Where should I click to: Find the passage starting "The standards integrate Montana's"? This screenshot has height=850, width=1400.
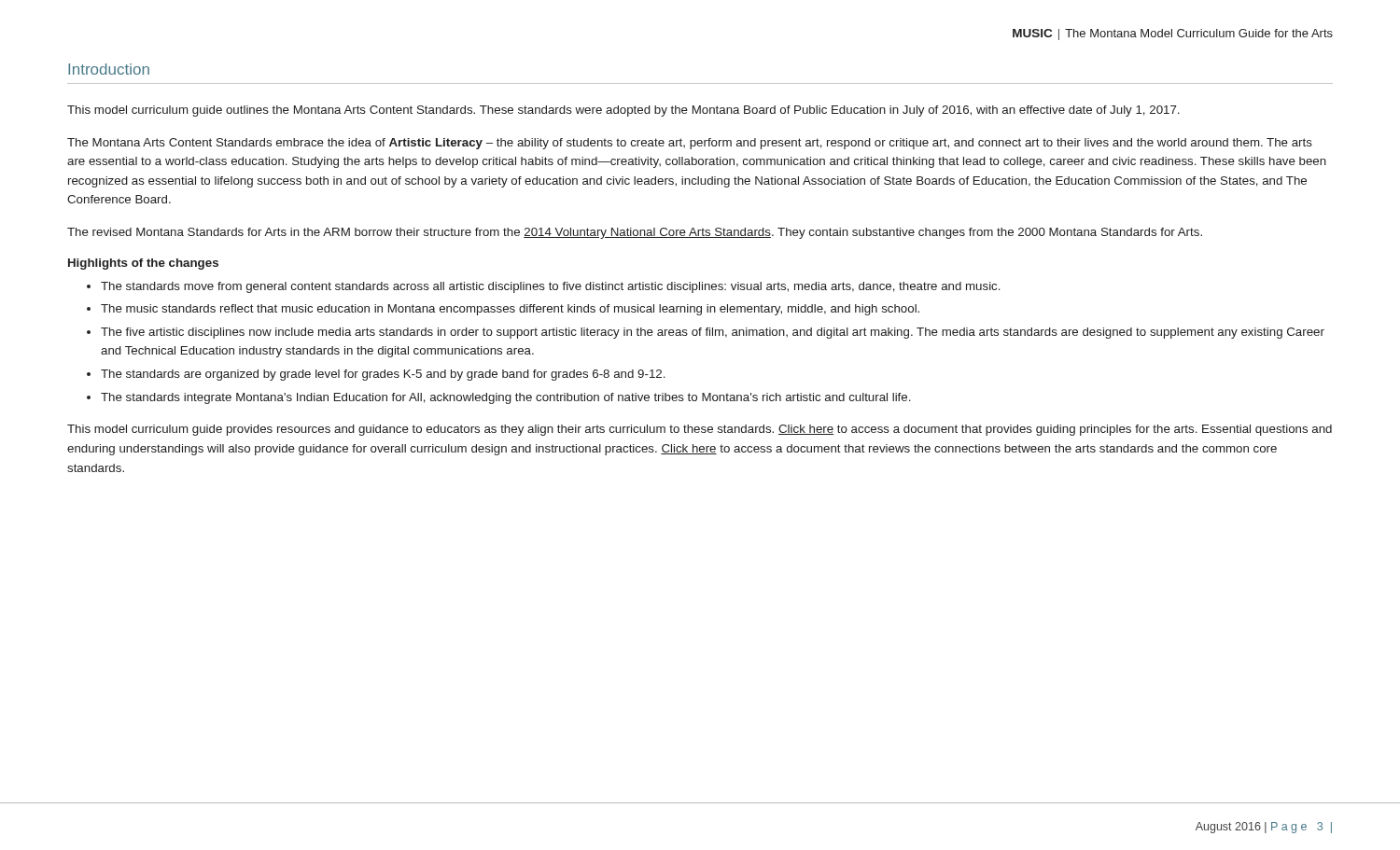tap(506, 397)
